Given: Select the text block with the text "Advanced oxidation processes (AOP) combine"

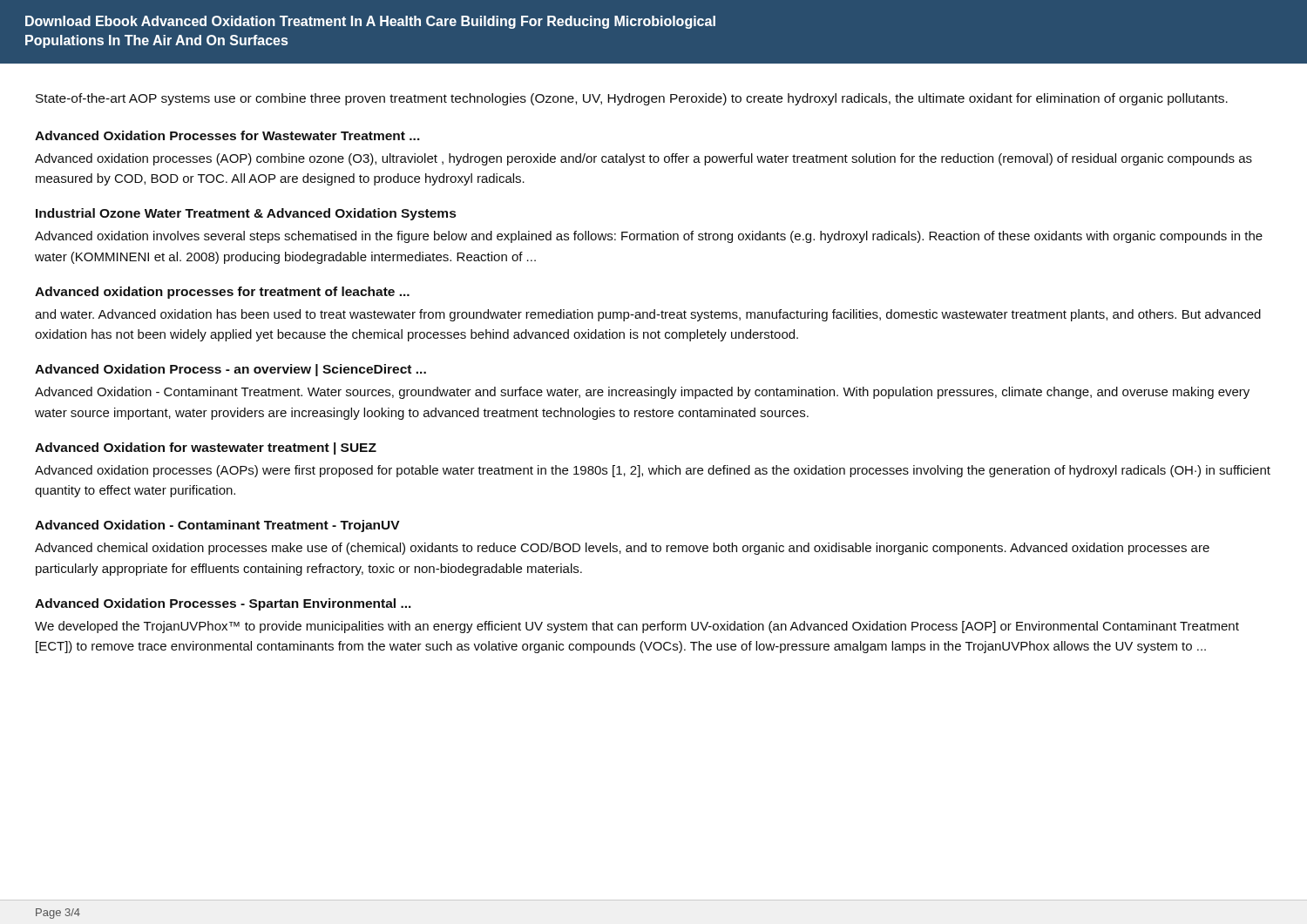Looking at the screenshot, I should [644, 168].
